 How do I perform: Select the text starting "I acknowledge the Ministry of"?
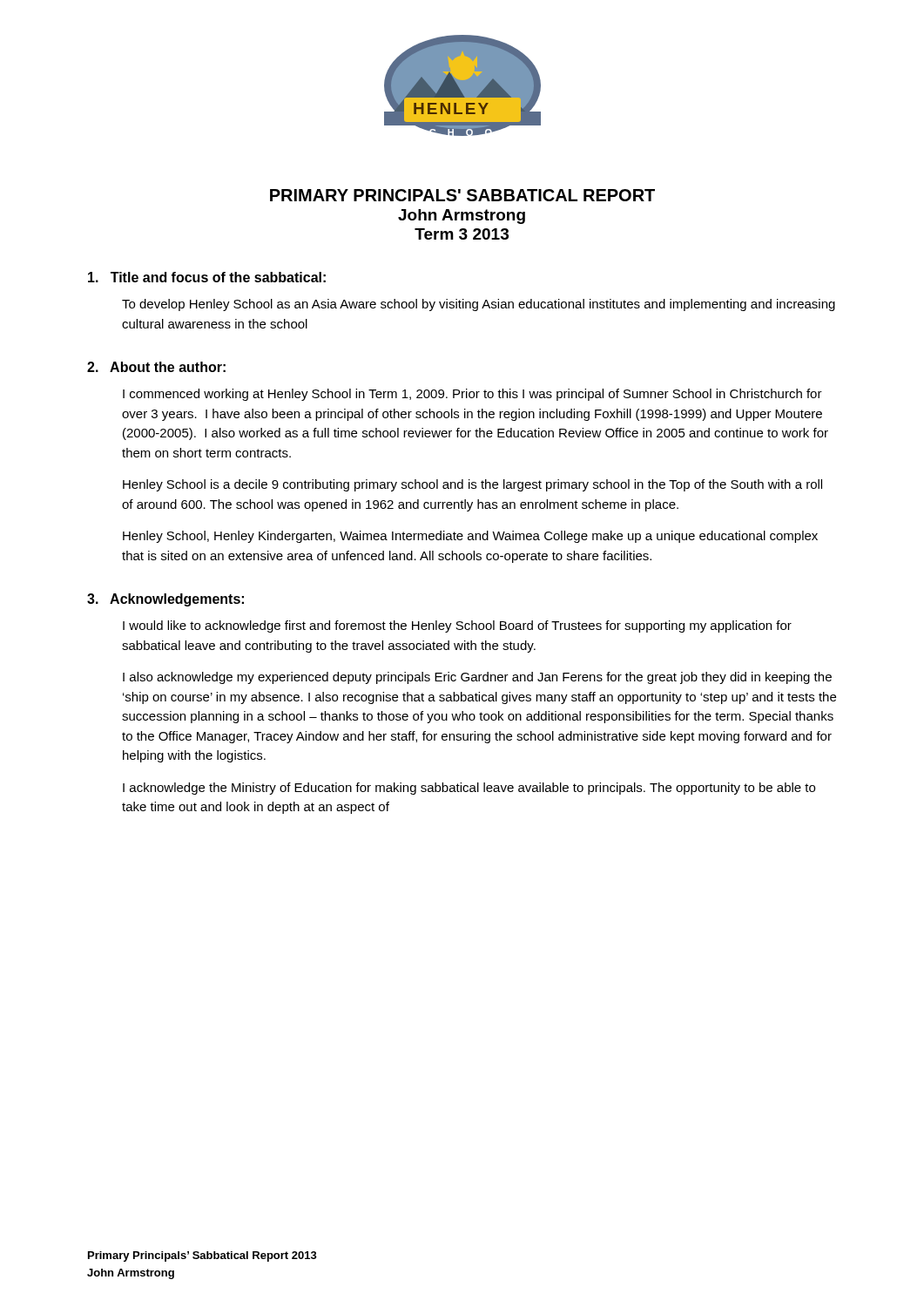[469, 797]
